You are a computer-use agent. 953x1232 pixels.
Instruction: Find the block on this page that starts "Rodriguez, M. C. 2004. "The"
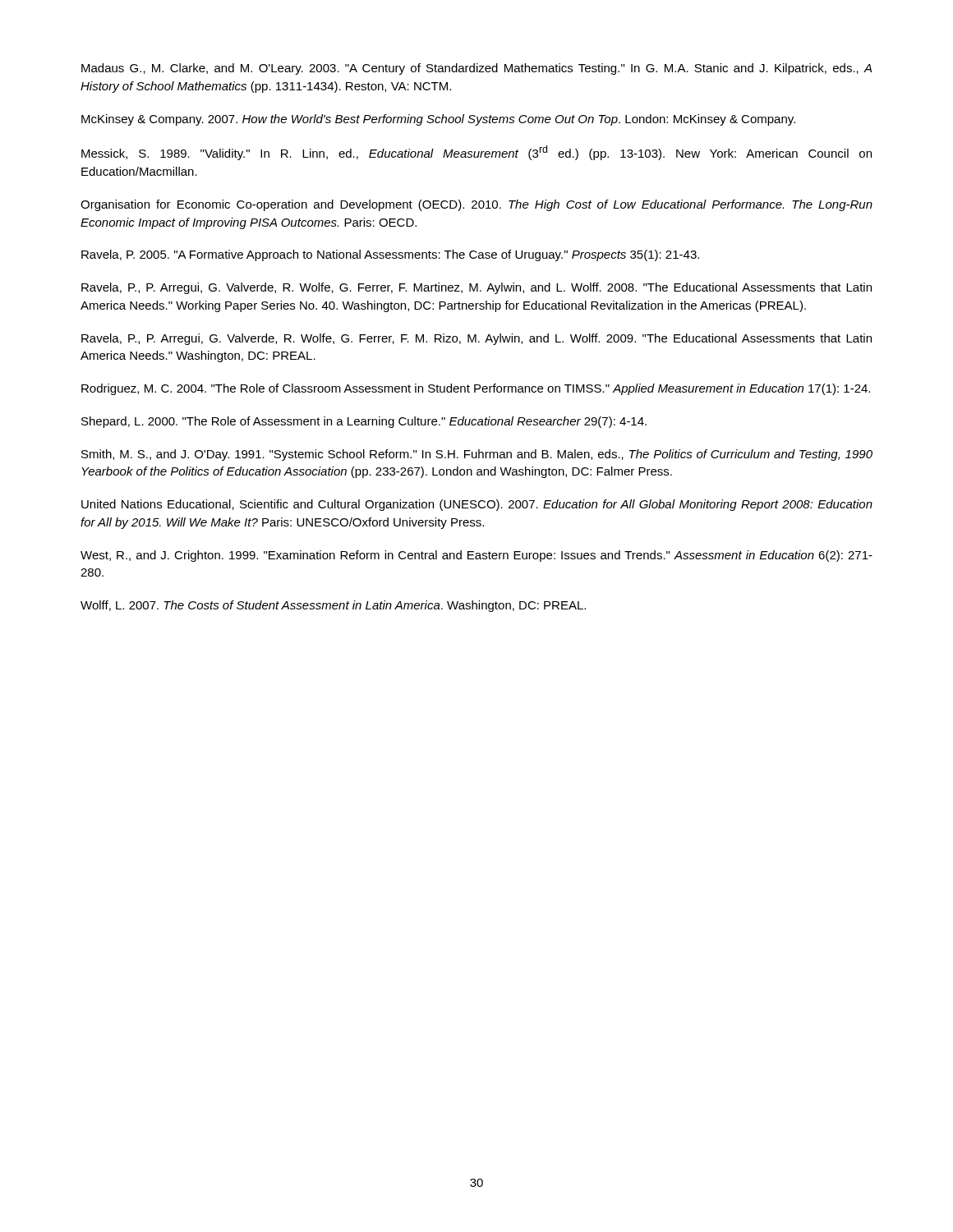tap(476, 388)
